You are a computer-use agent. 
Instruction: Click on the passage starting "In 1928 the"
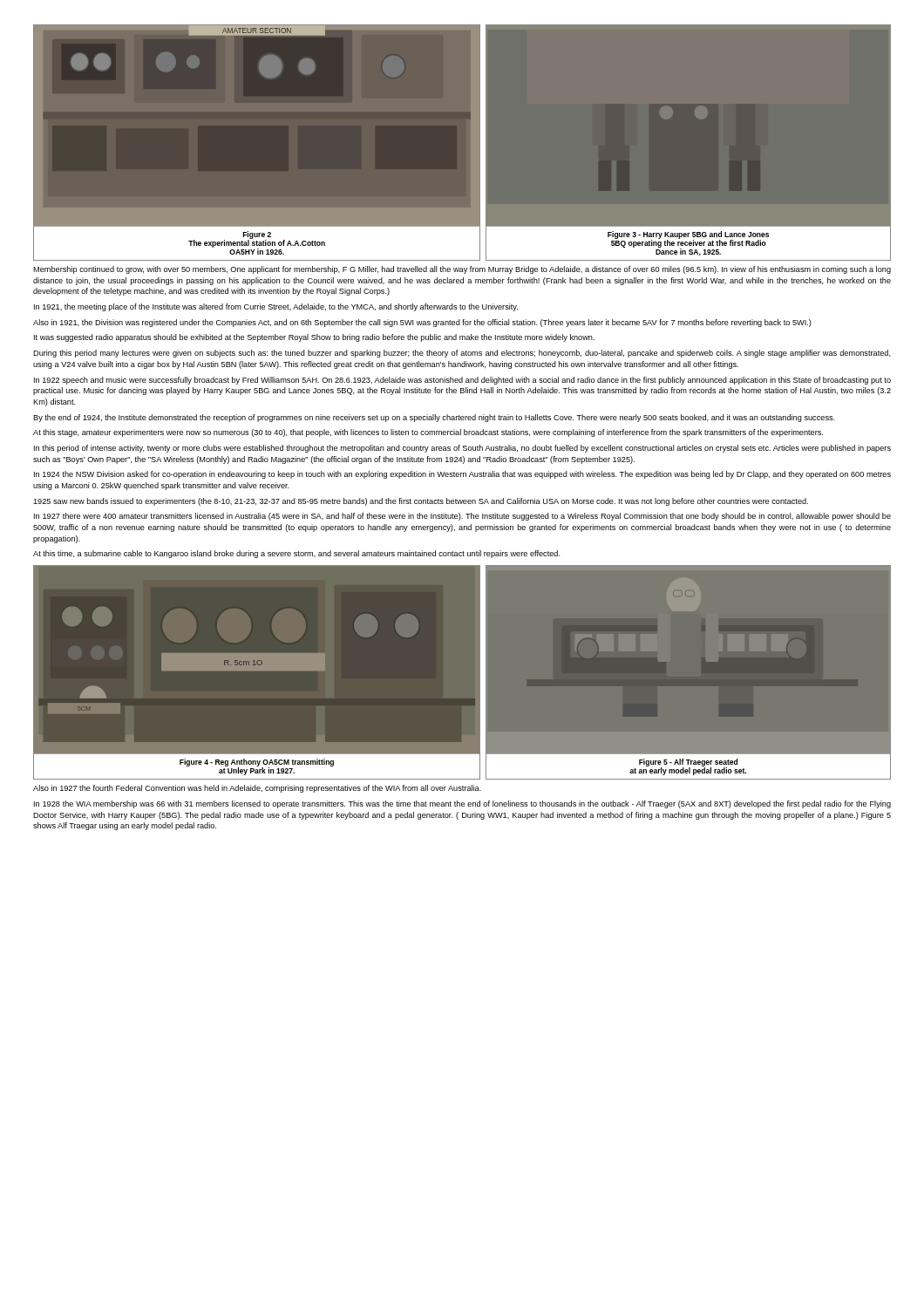click(x=462, y=815)
